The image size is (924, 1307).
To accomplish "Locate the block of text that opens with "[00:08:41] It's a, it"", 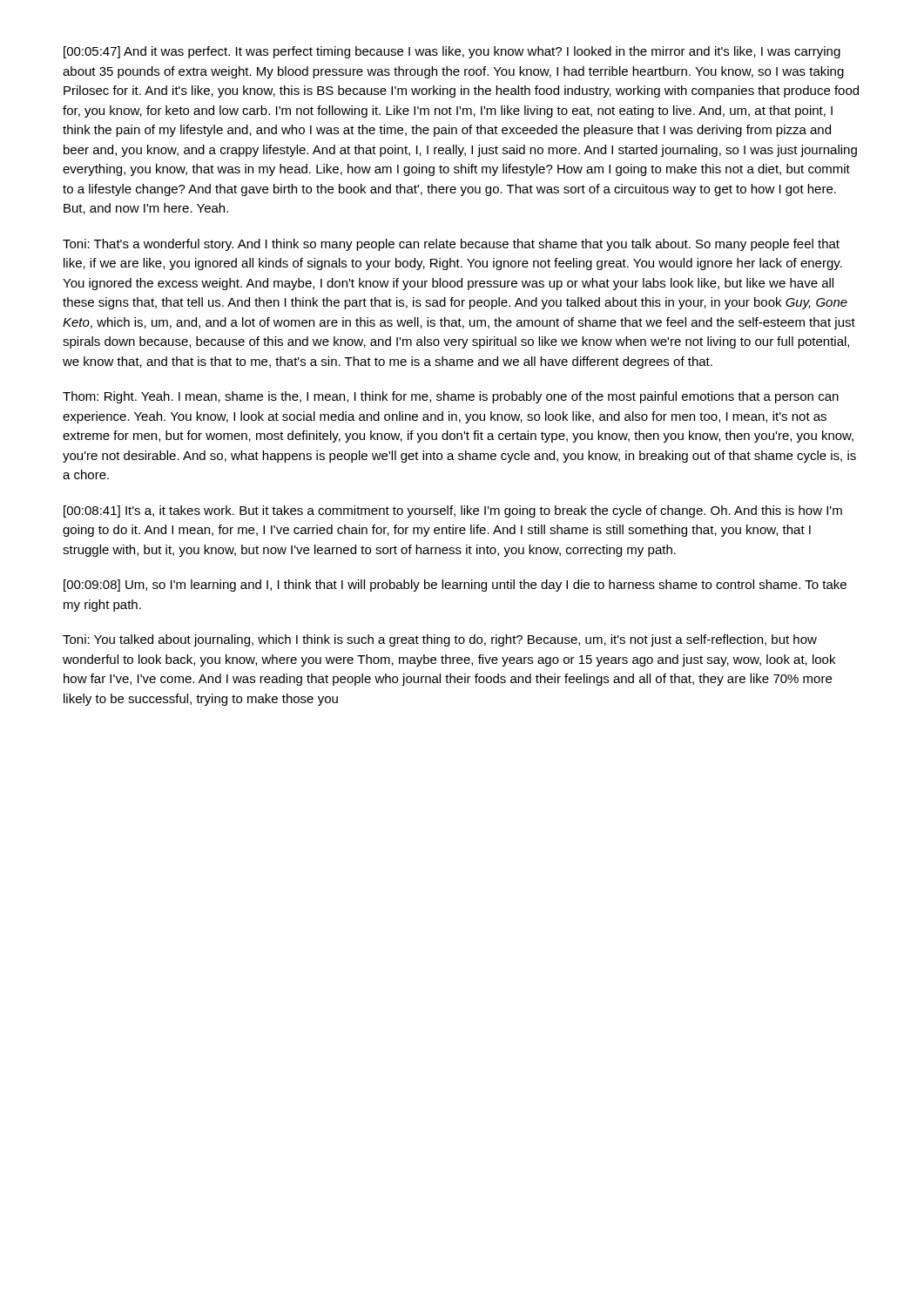I will pyautogui.click(x=453, y=529).
